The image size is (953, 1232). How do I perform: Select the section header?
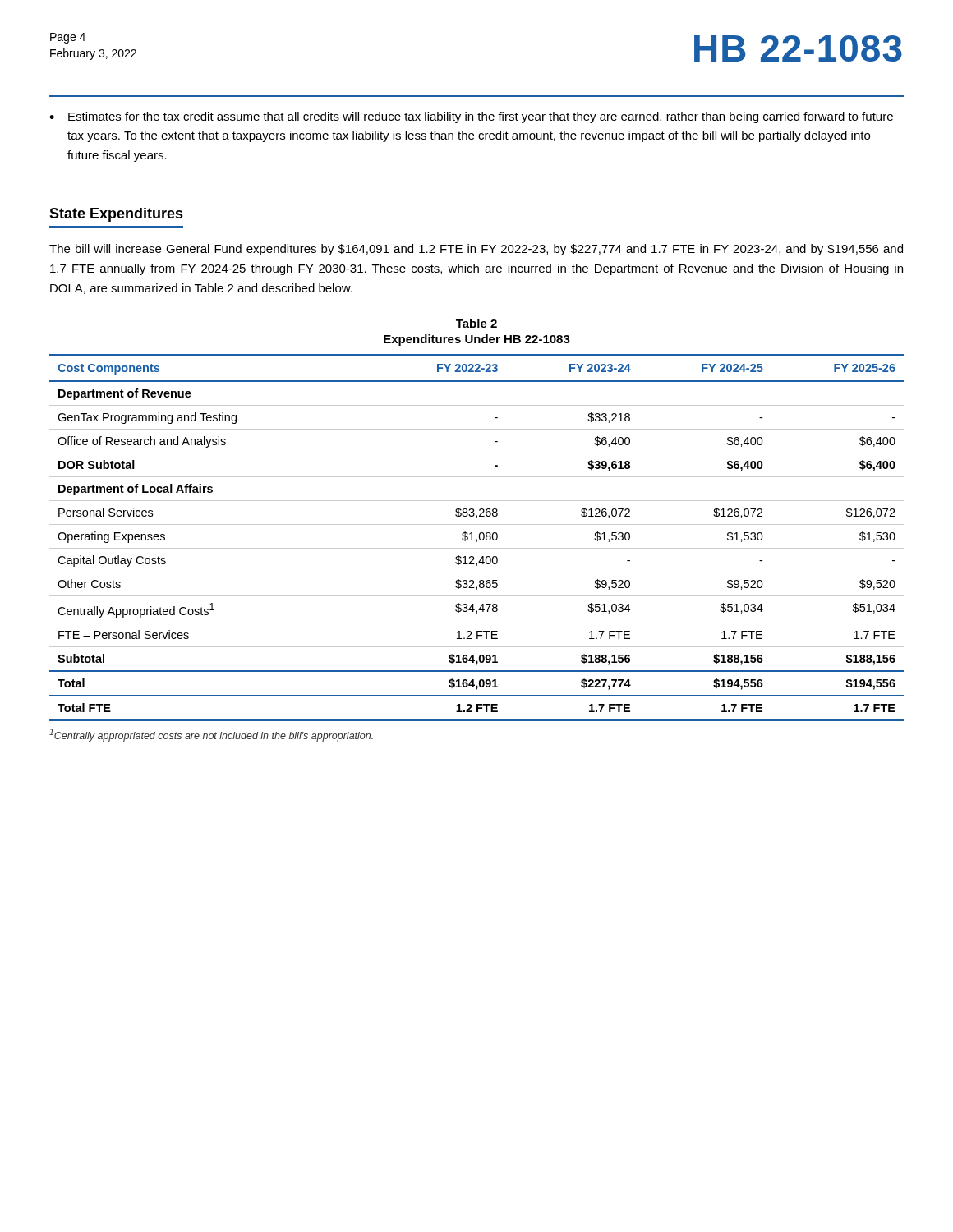[x=116, y=216]
